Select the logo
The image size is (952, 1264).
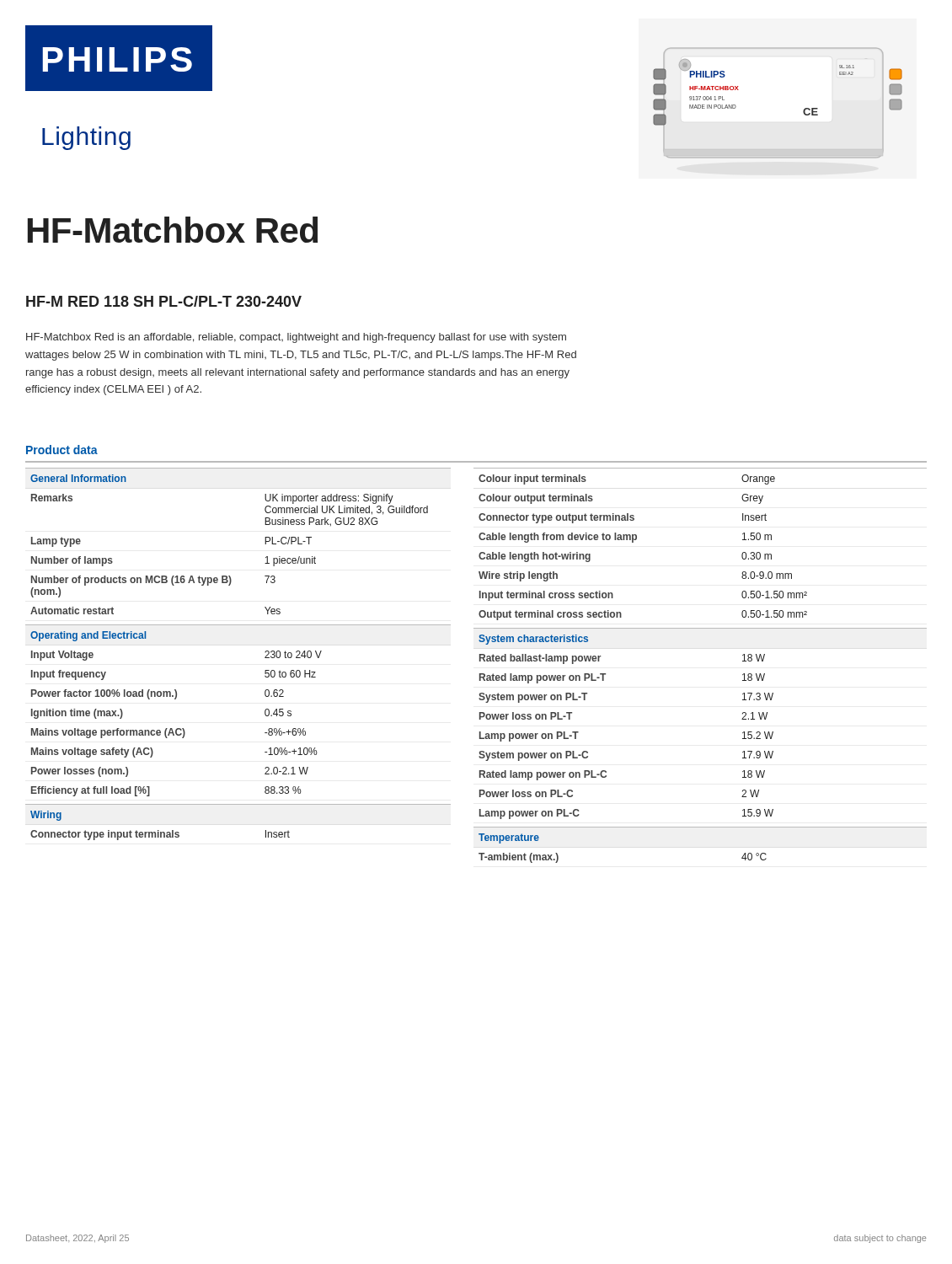coord(119,103)
